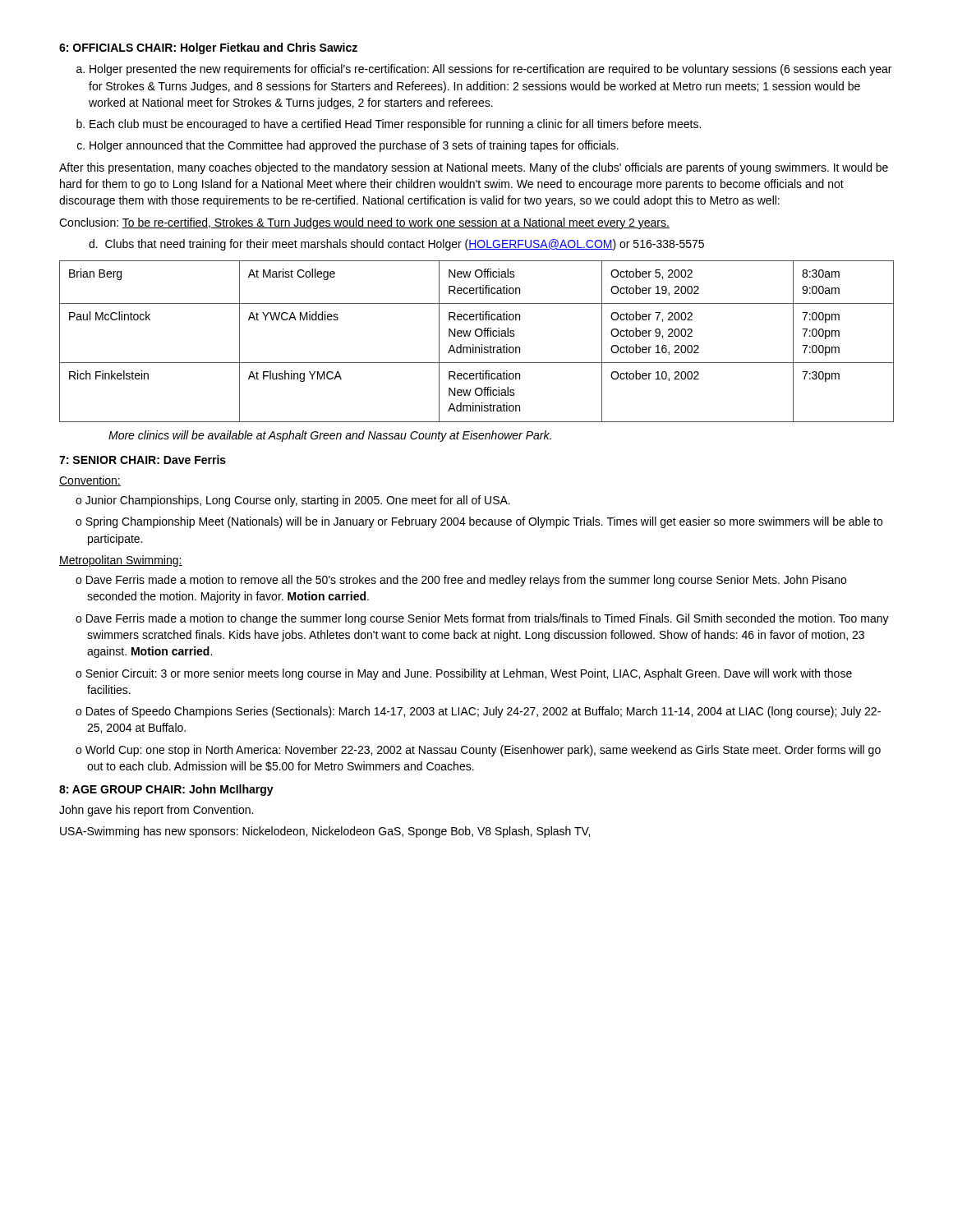The image size is (953, 1232).
Task: Click on the element starting "d. Clubs that need training for"
Action: tap(397, 244)
